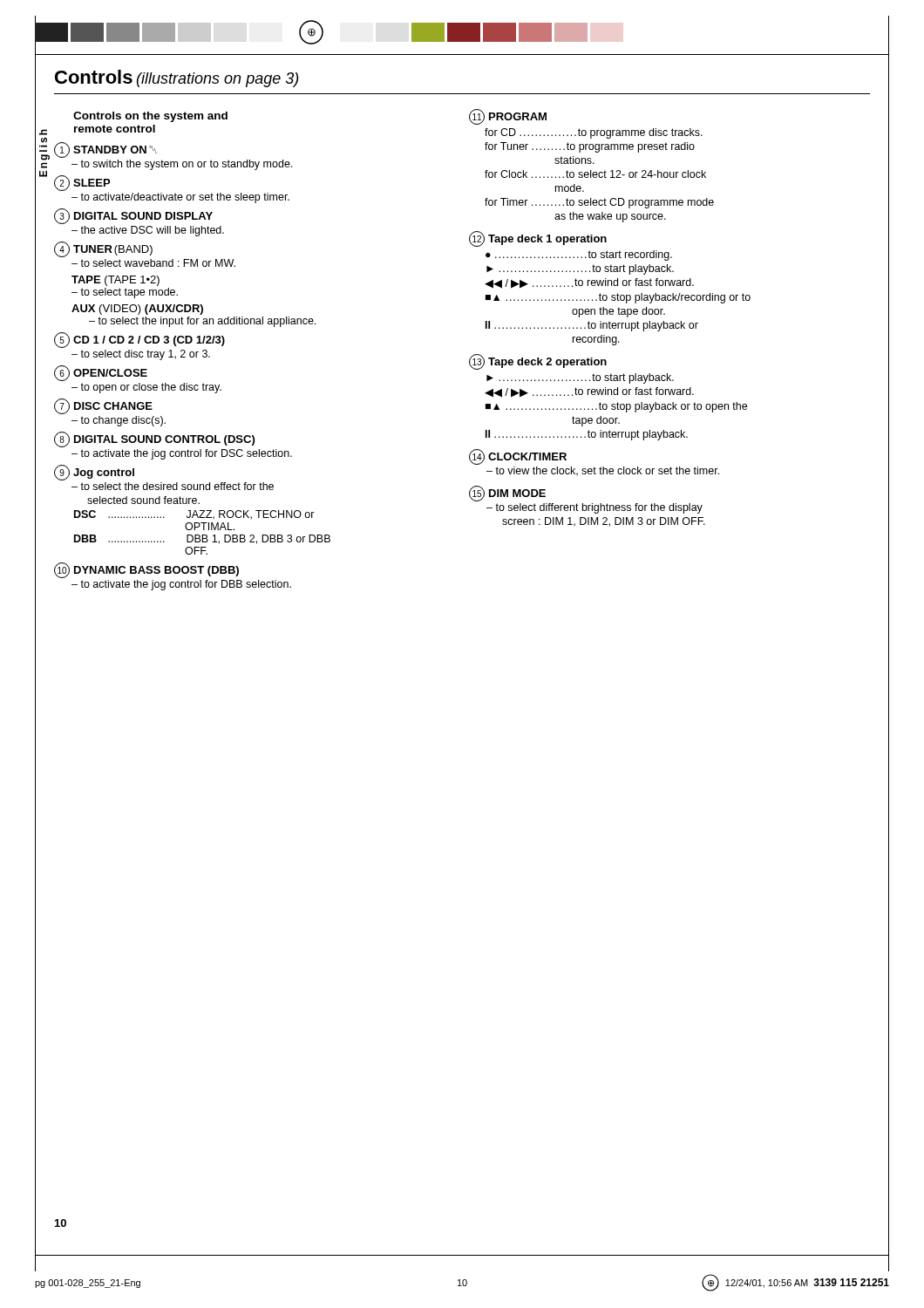
Task: Click on the text block starting "1 STANDBY ON ␀ to switch"
Action: 252,156
